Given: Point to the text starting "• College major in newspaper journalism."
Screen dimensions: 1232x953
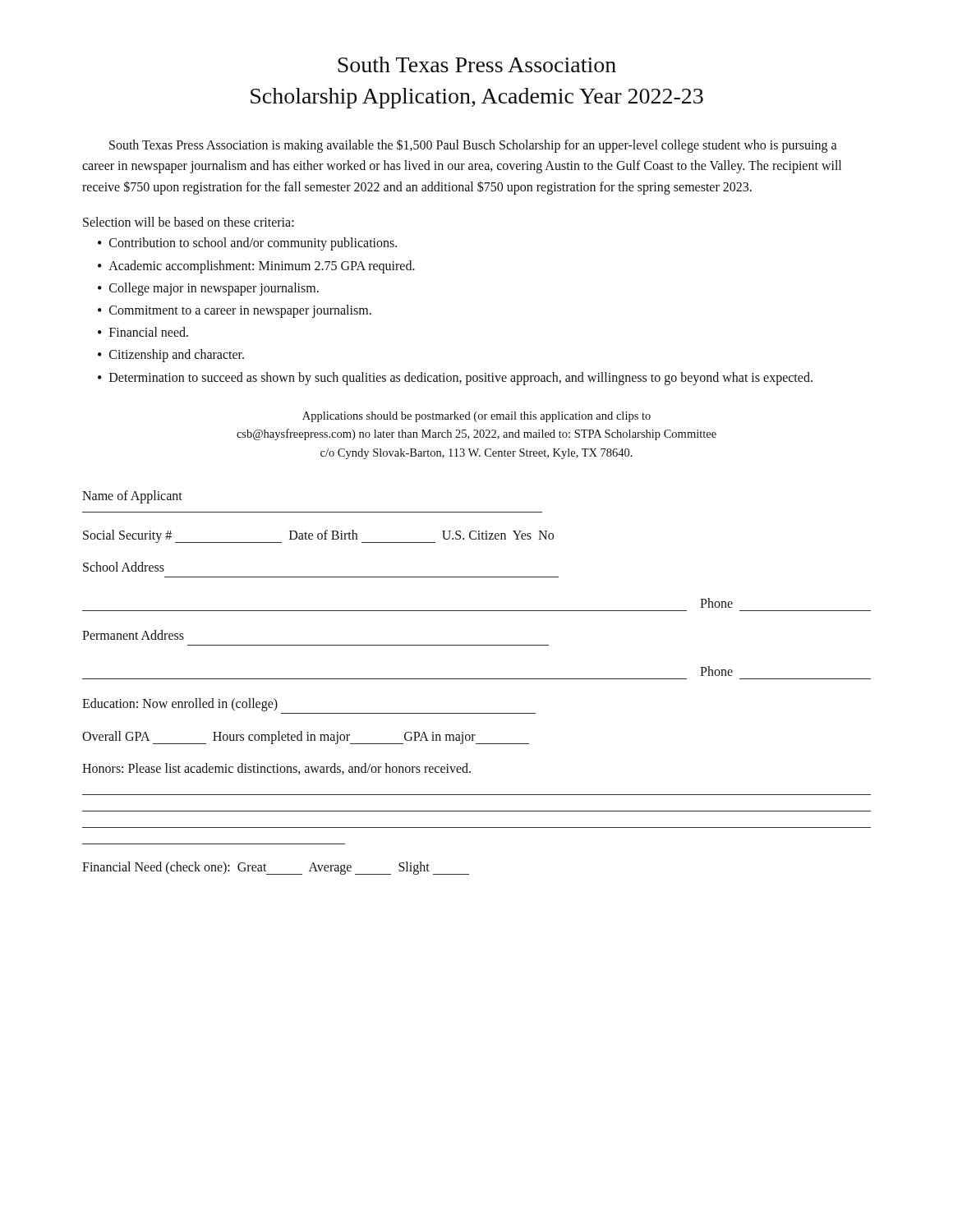Looking at the screenshot, I should point(208,289).
